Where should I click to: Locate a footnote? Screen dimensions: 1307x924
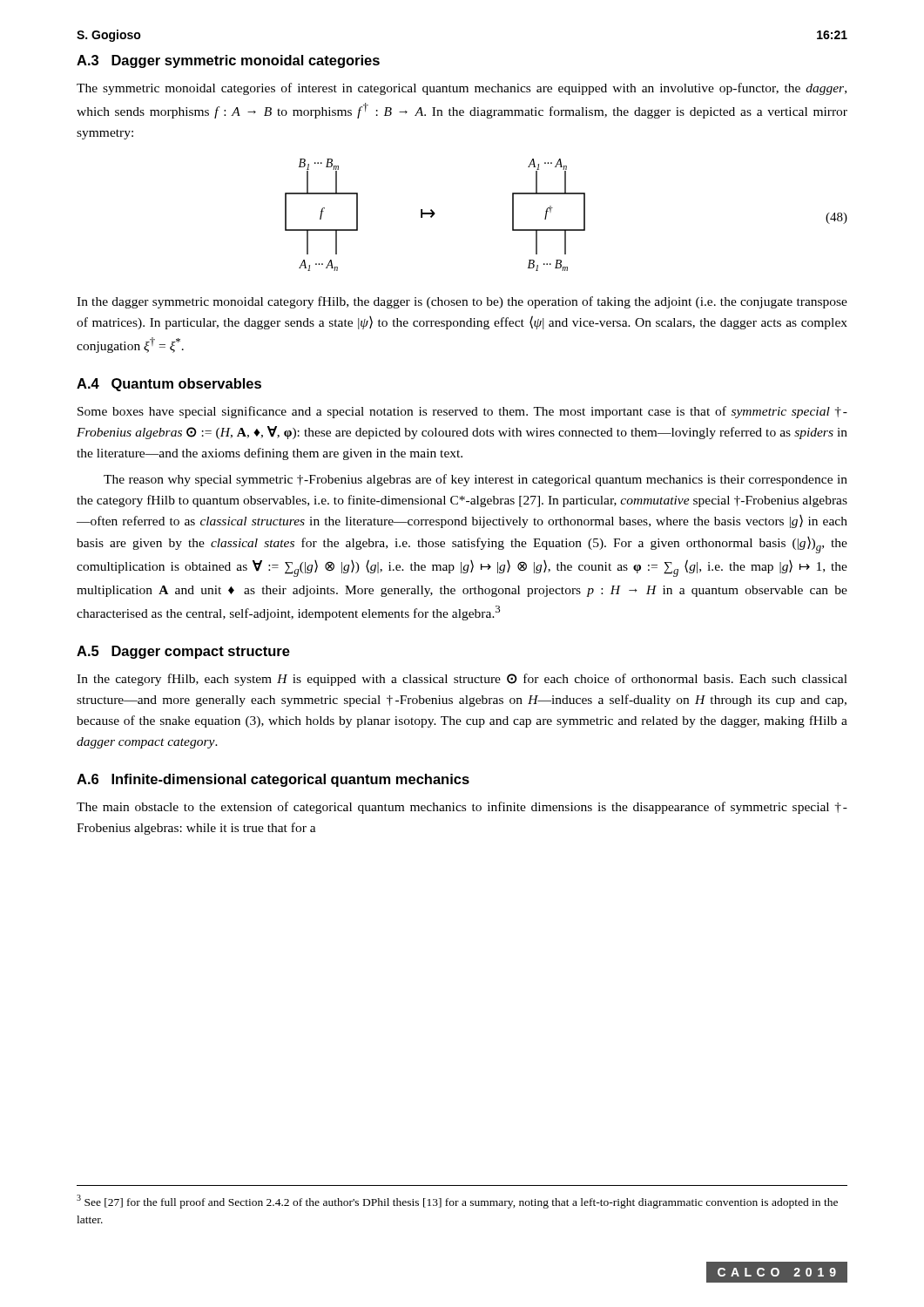pos(457,1209)
